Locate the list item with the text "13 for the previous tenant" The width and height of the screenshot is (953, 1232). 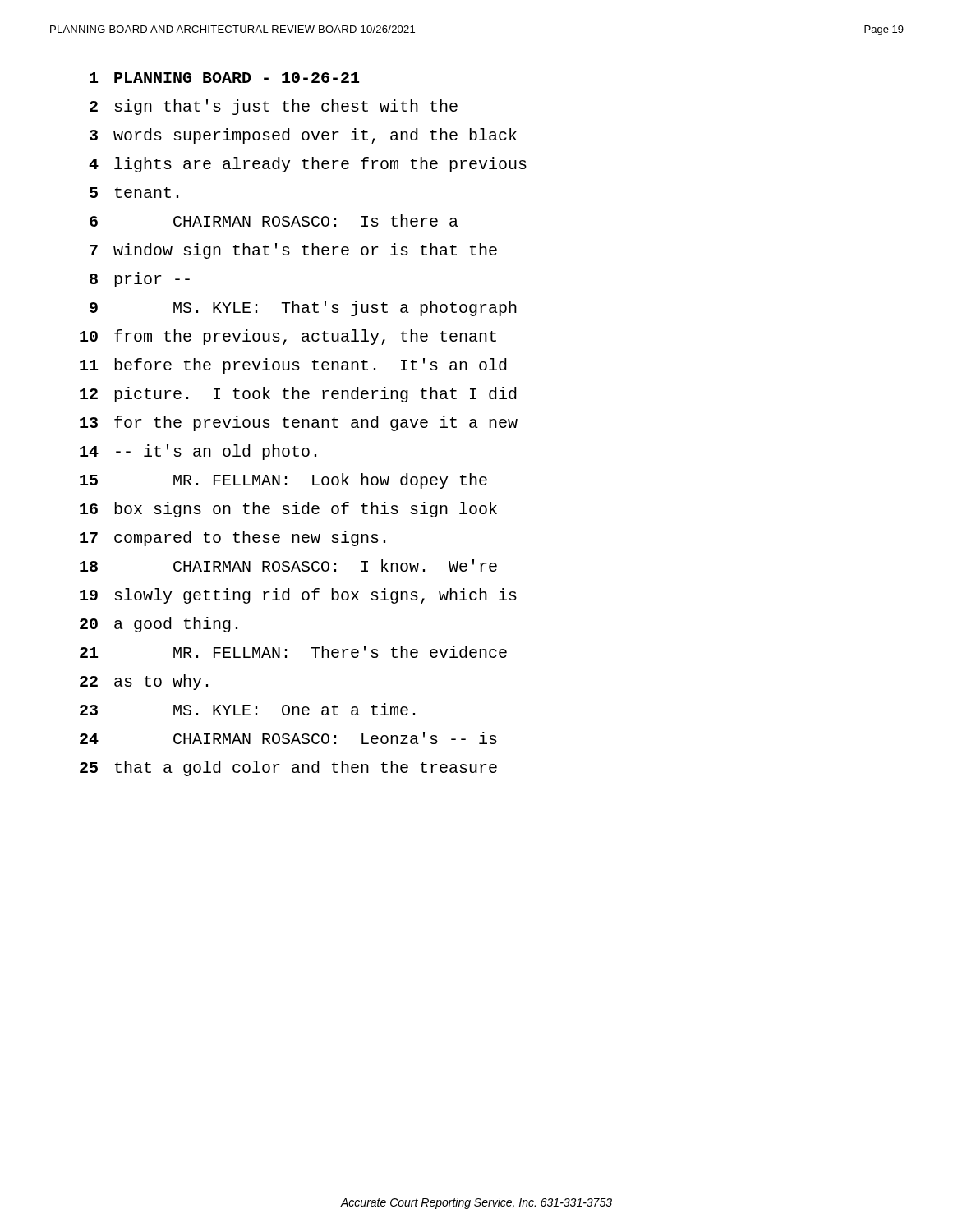pyautogui.click(x=283, y=423)
